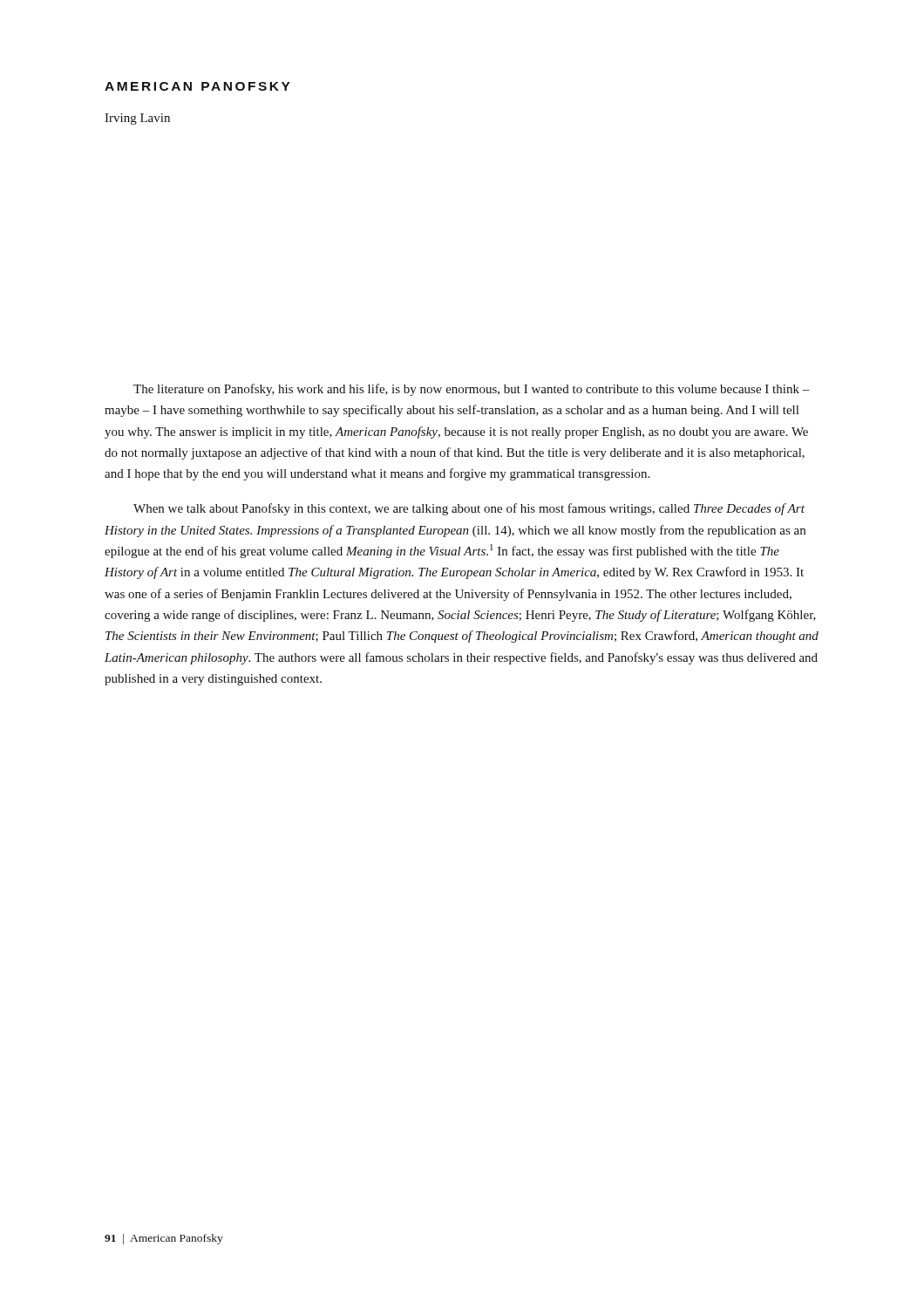Locate the text block with the text "When we talk about Panofsky in this"
The width and height of the screenshot is (924, 1308).
pyautogui.click(x=461, y=594)
